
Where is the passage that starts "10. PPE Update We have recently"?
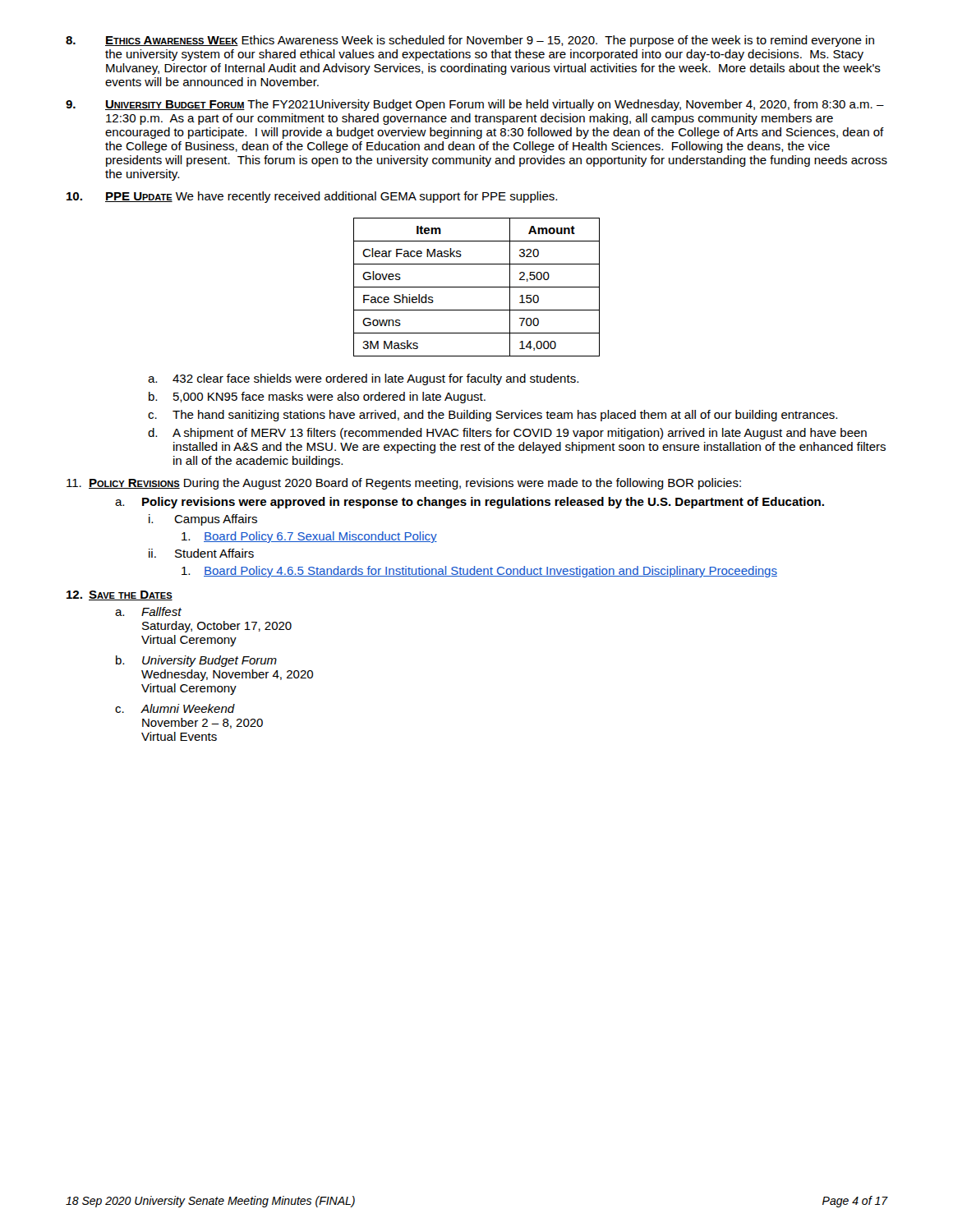[476, 196]
